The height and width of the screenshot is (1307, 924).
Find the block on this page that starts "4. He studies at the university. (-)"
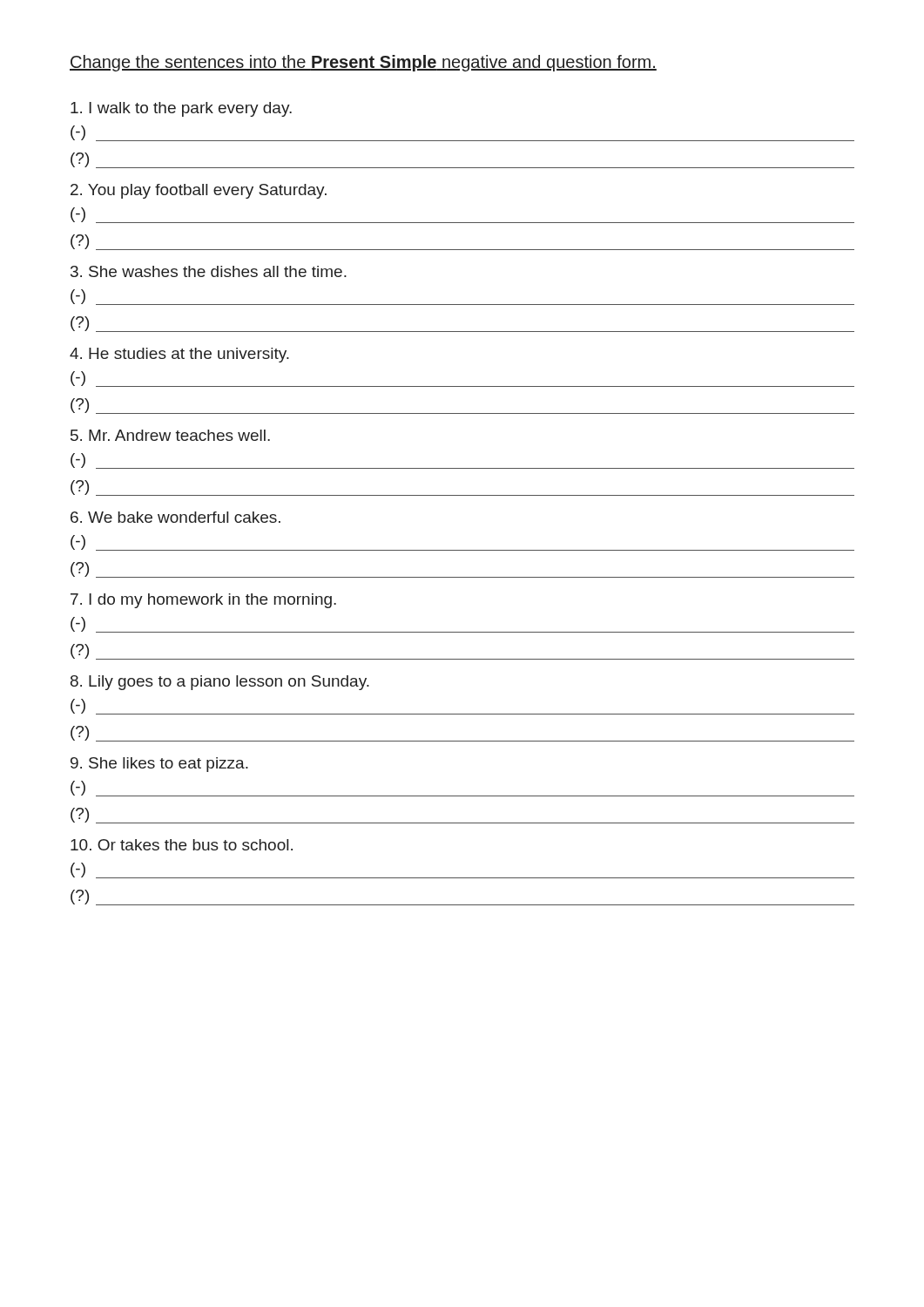(x=462, y=379)
